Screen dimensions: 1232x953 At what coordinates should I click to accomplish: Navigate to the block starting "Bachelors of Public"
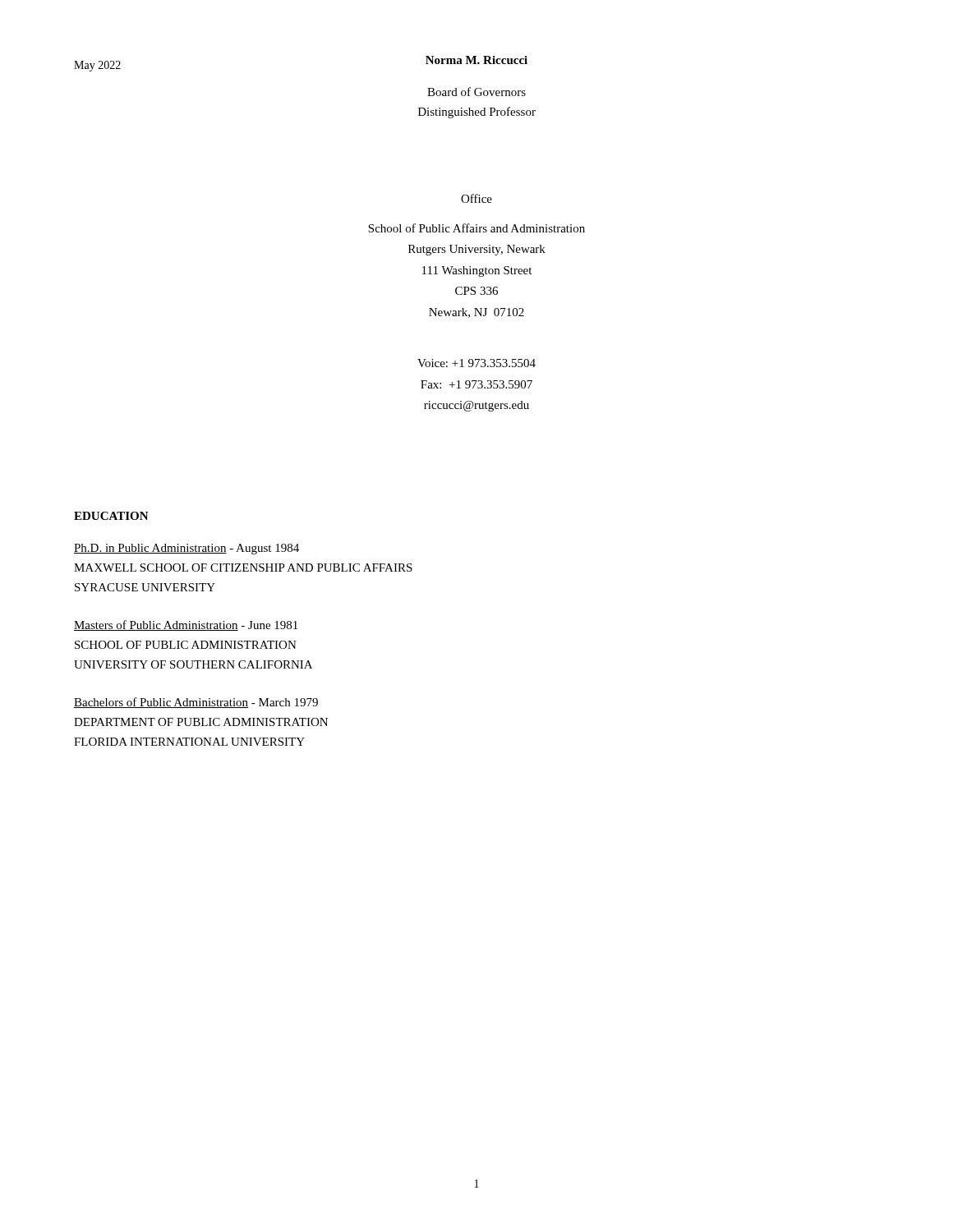point(201,722)
